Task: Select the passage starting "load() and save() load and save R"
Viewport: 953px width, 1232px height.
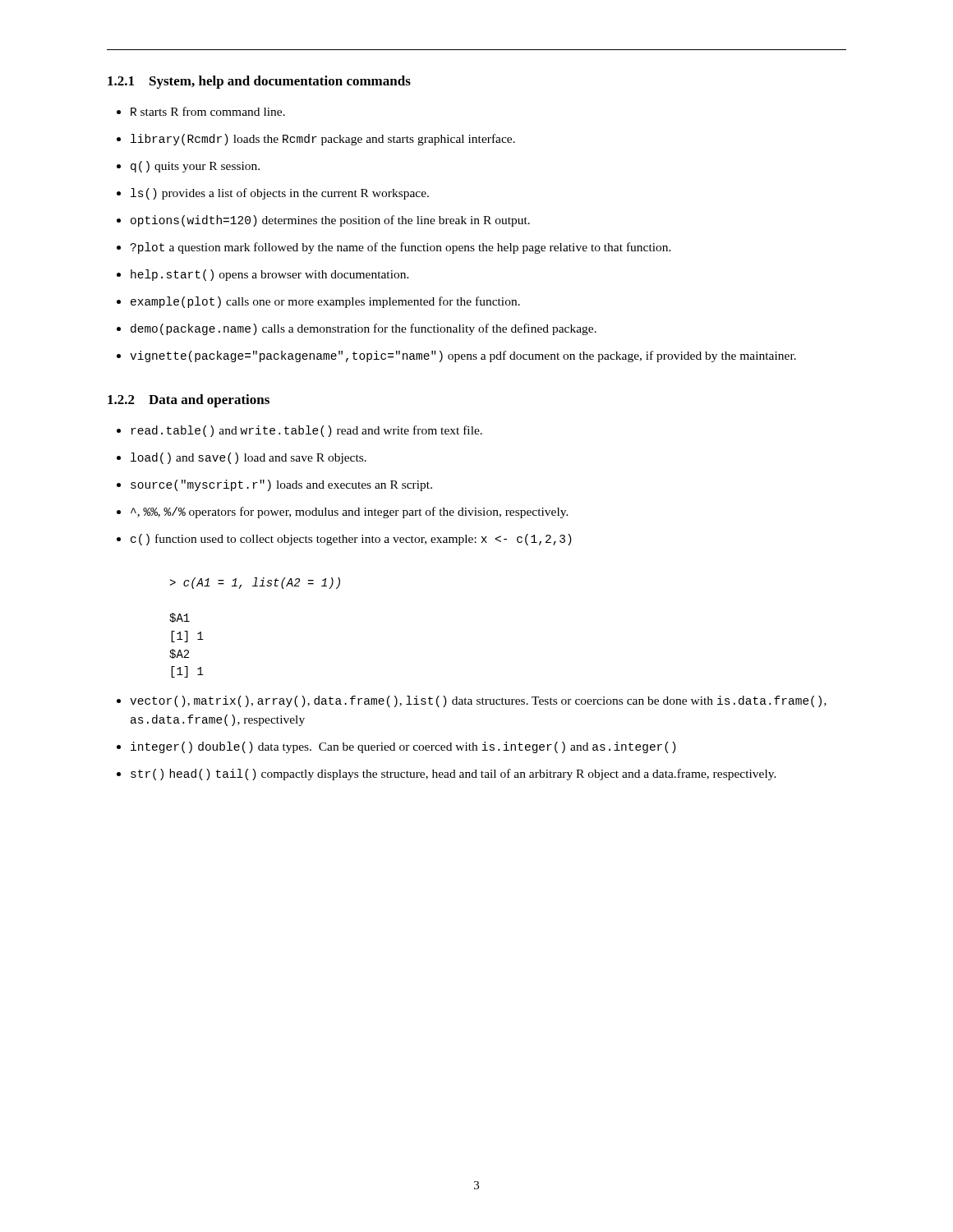Action: [248, 458]
